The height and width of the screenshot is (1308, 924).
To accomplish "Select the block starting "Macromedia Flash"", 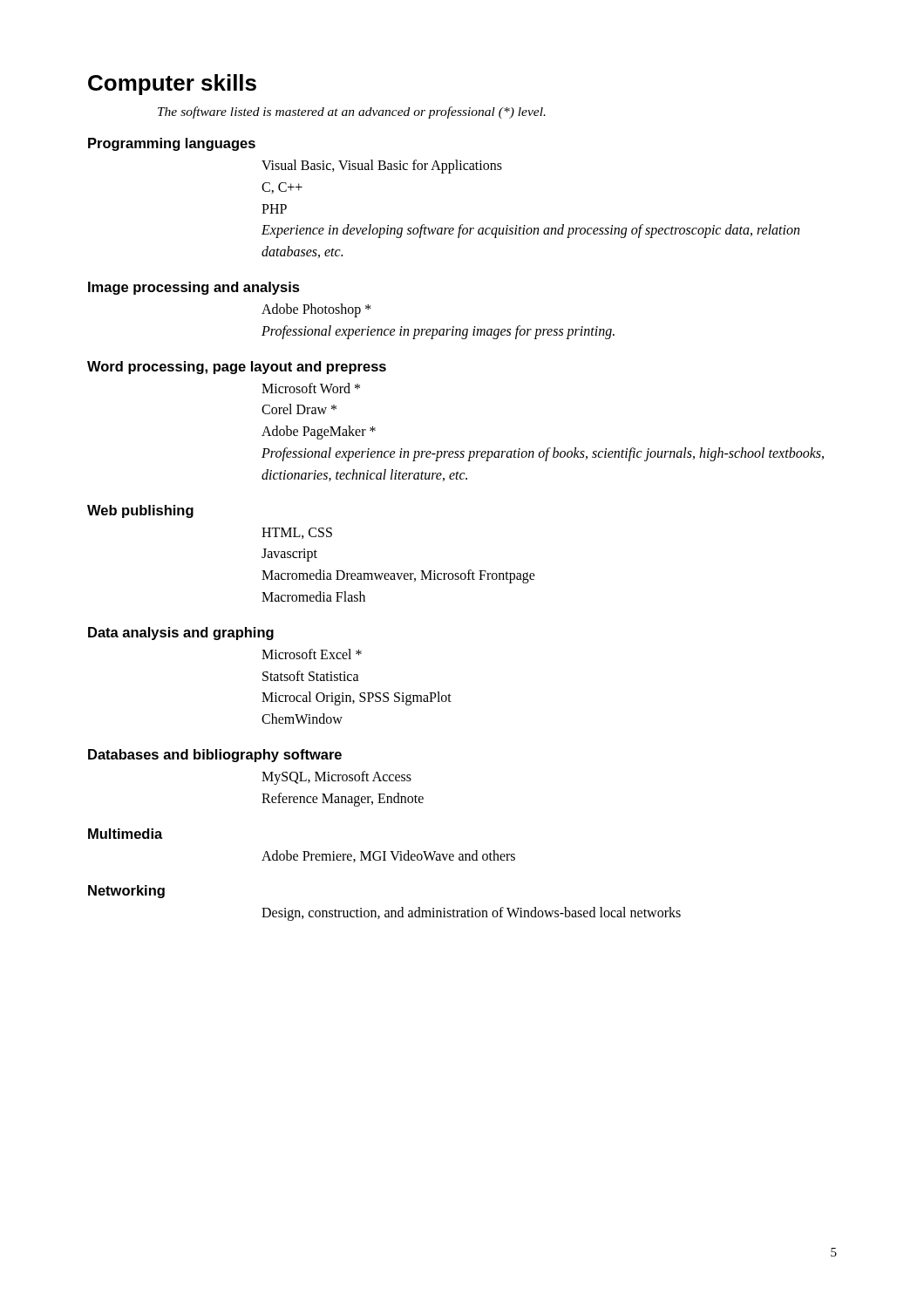I will [314, 597].
